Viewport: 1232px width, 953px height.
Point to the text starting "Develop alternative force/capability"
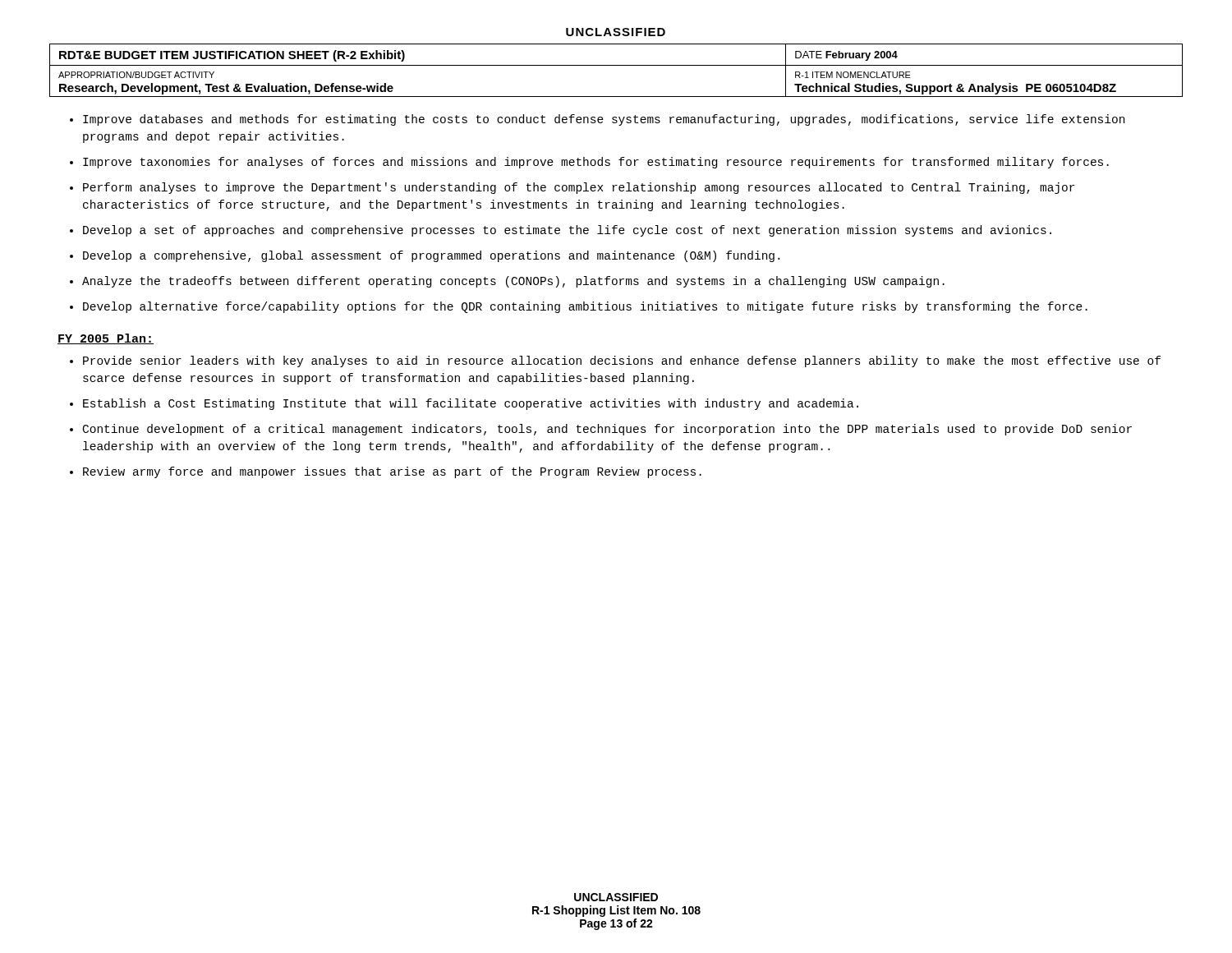pyautogui.click(x=586, y=307)
